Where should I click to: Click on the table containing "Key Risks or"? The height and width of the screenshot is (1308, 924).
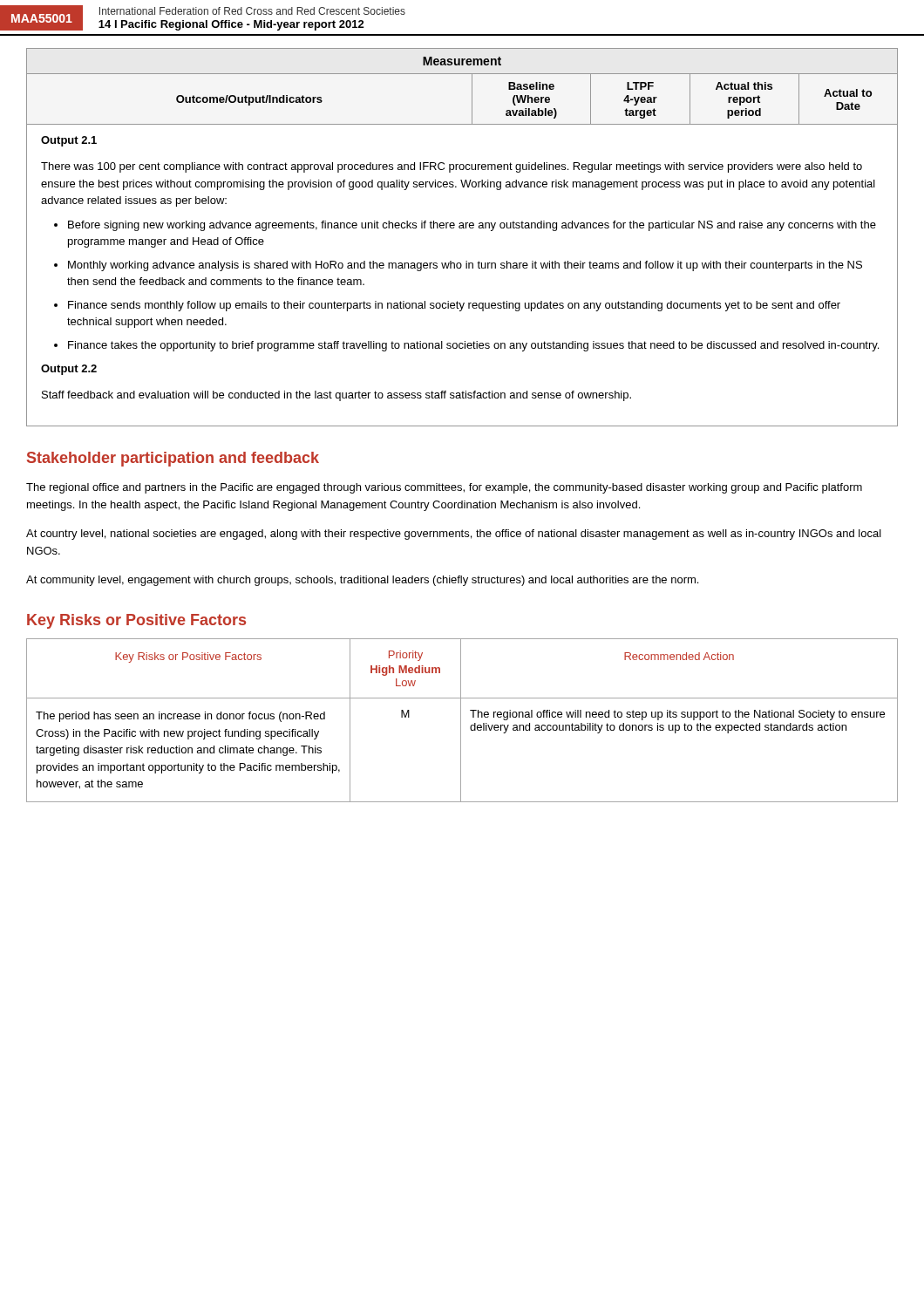click(462, 720)
